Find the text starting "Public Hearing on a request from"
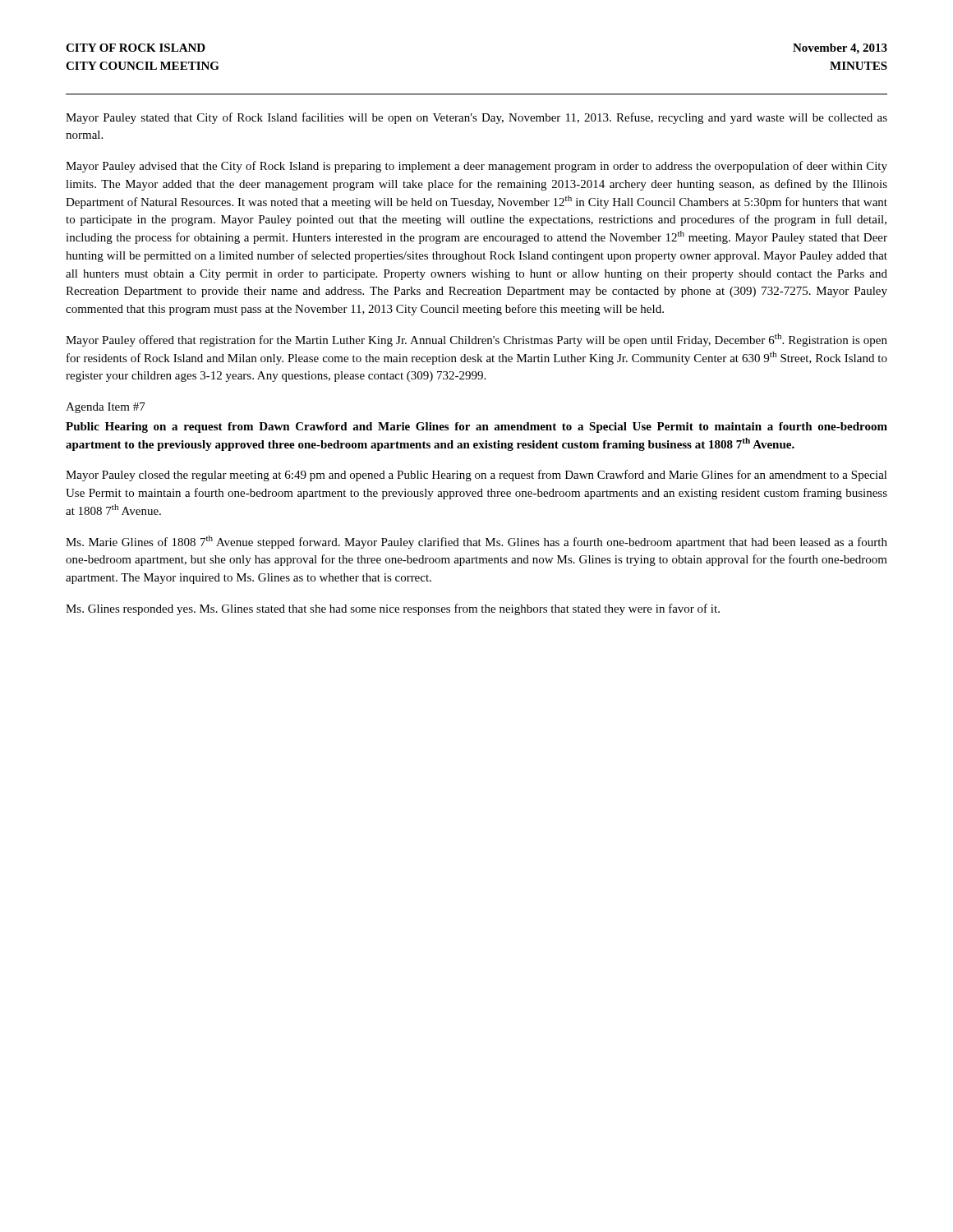The width and height of the screenshot is (953, 1232). pos(476,435)
